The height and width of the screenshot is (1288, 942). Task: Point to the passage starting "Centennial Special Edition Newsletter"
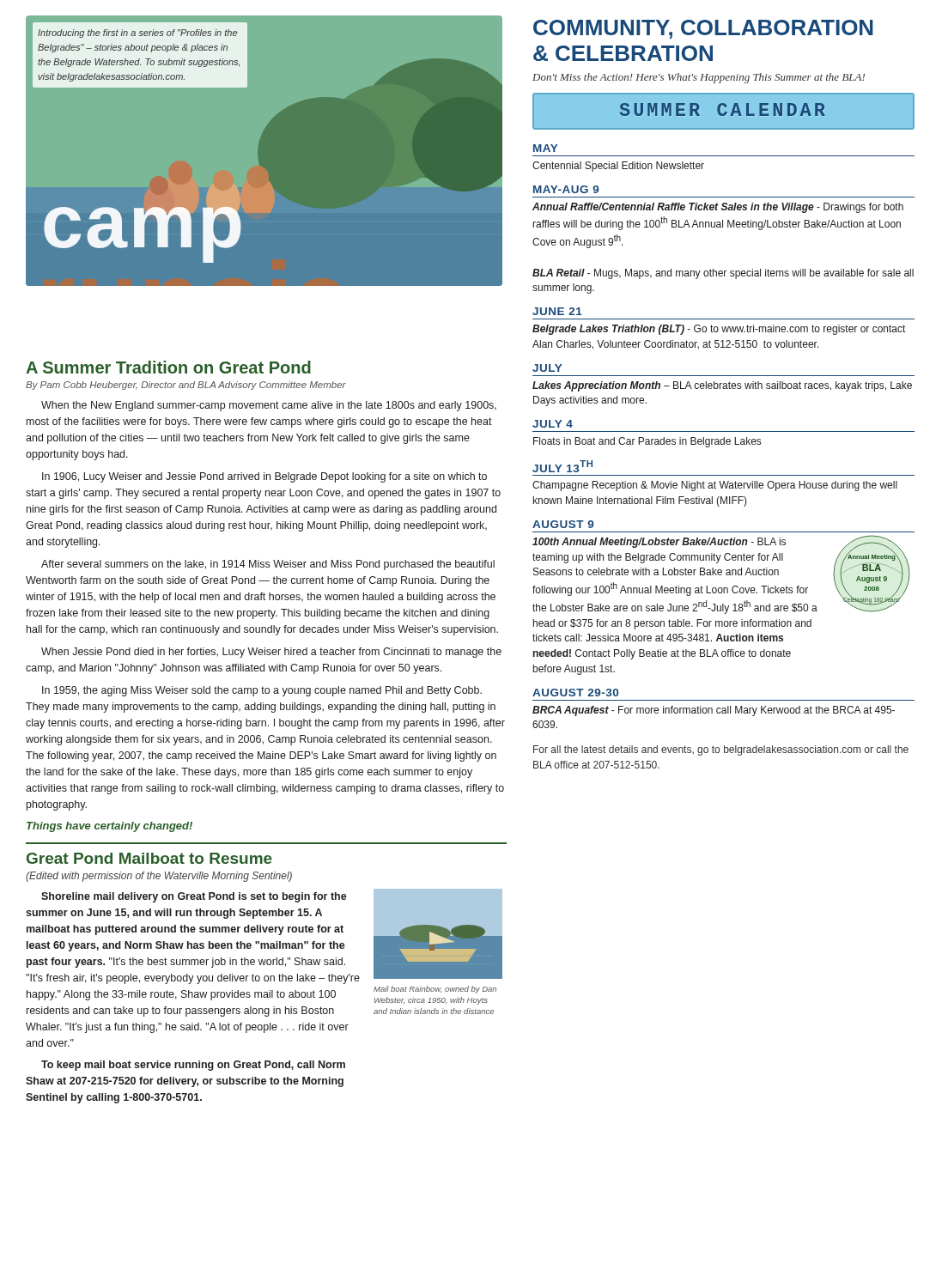618,166
